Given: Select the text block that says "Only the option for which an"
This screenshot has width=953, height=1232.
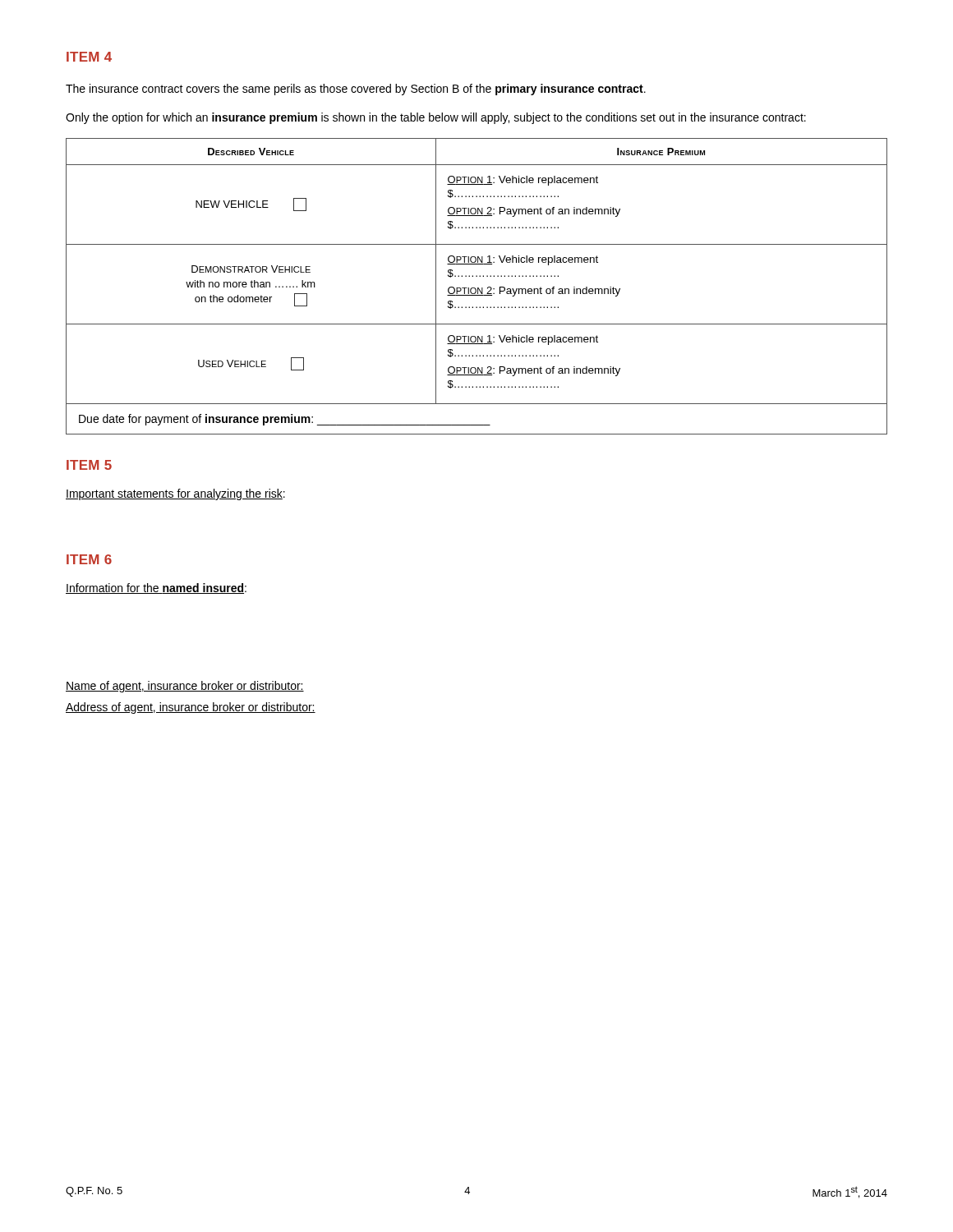Looking at the screenshot, I should pyautogui.click(x=436, y=117).
